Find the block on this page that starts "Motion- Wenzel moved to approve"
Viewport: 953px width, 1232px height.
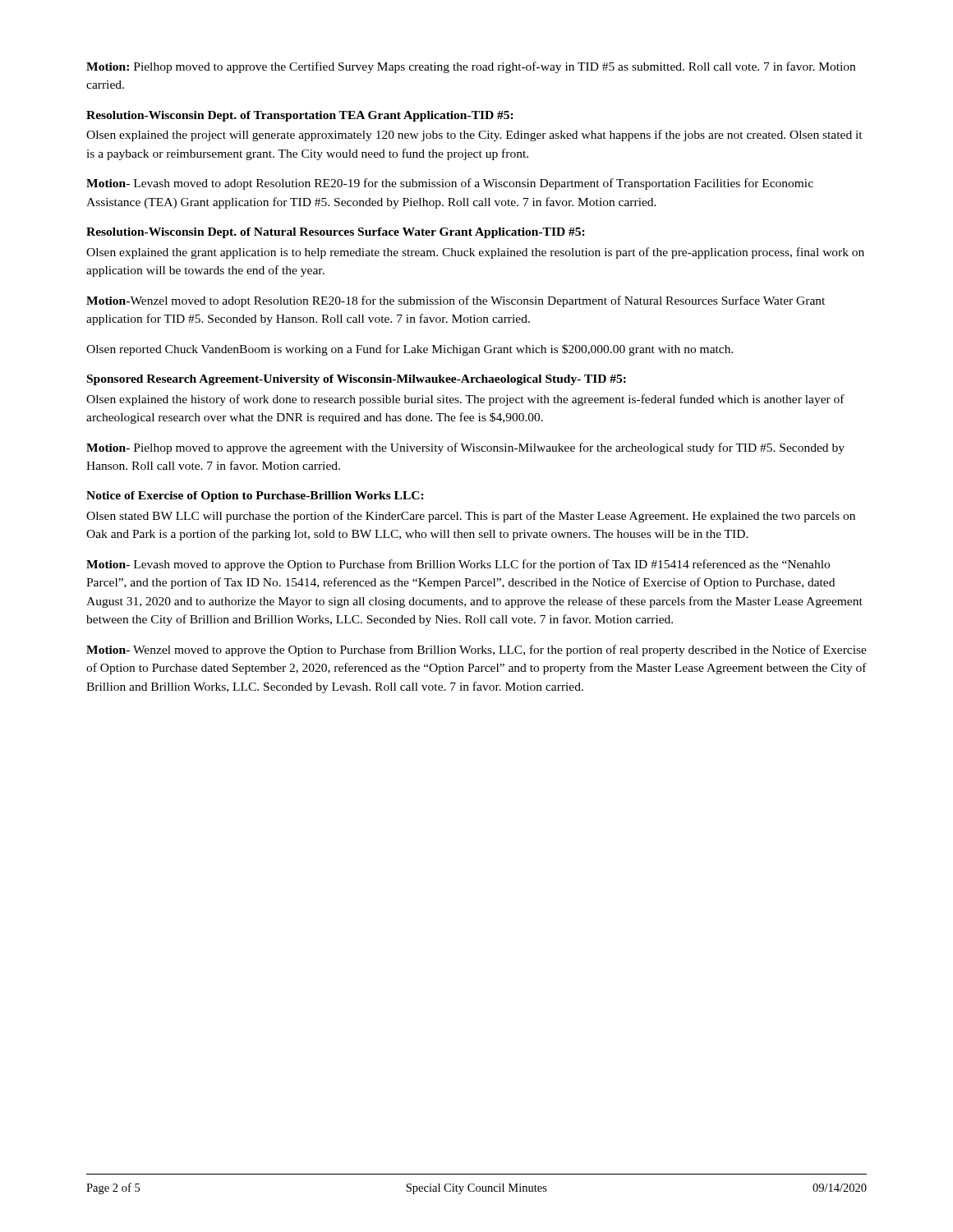(x=476, y=667)
